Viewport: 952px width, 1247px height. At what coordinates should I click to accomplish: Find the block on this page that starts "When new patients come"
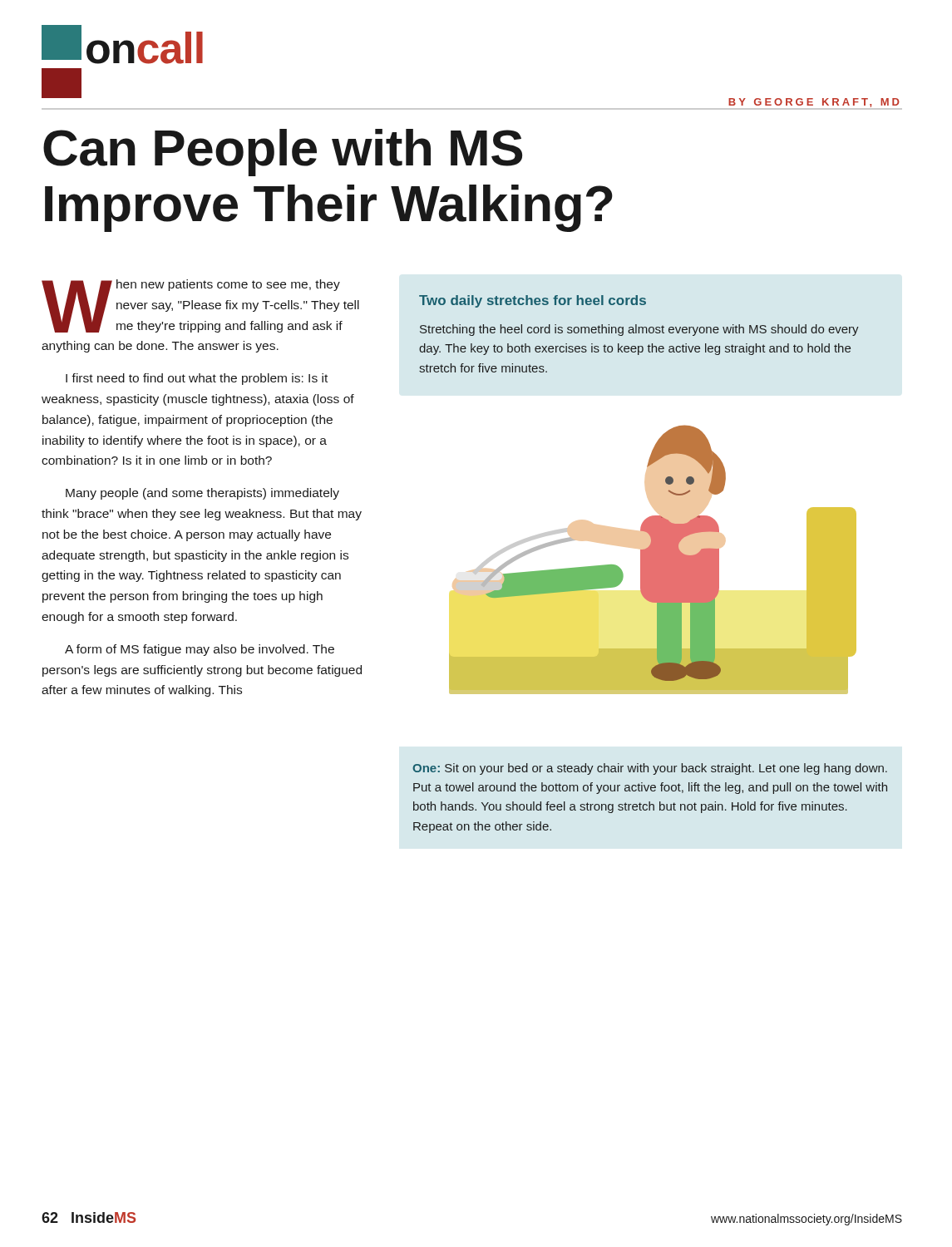[x=201, y=314]
